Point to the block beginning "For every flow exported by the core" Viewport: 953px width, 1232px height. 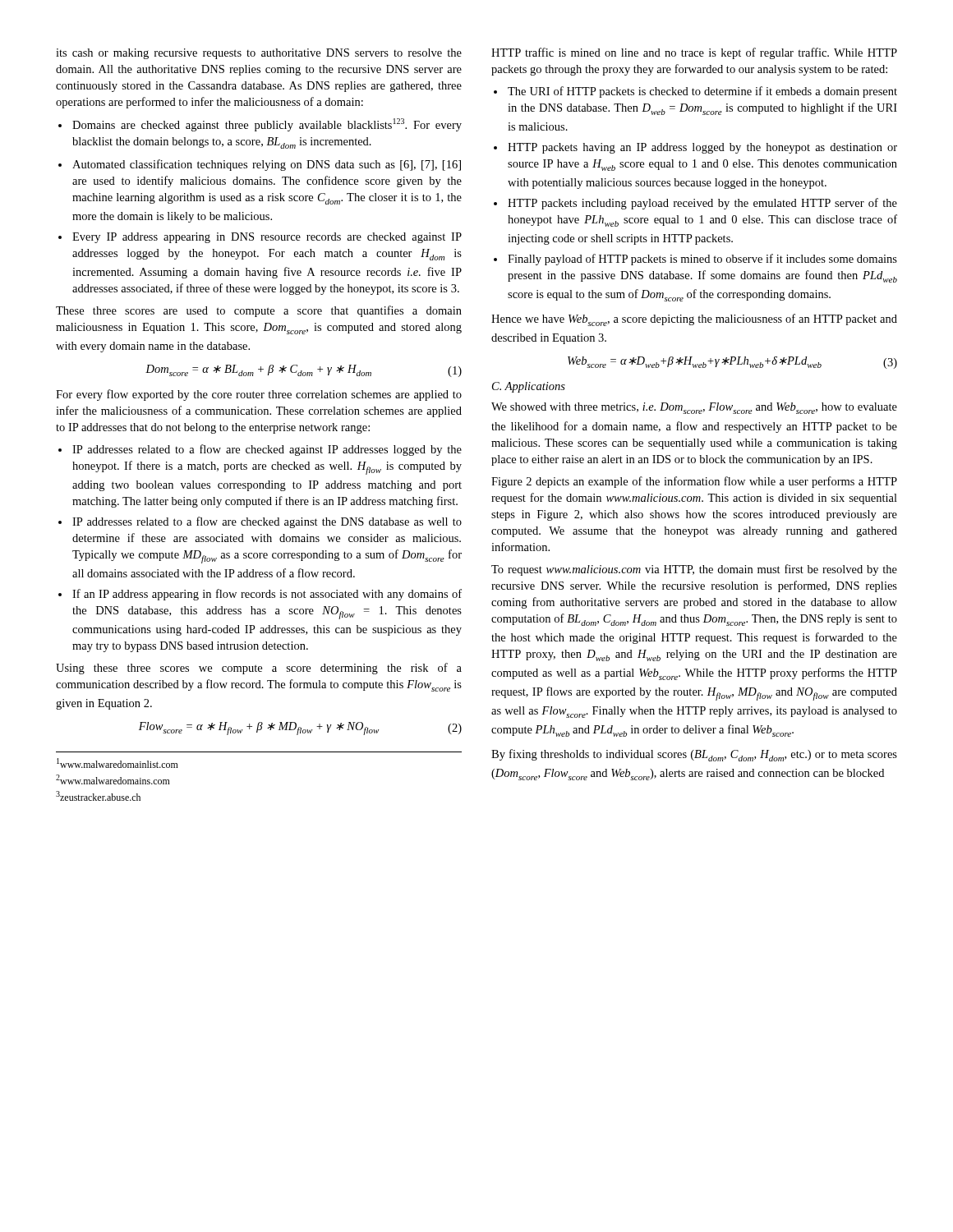click(259, 411)
